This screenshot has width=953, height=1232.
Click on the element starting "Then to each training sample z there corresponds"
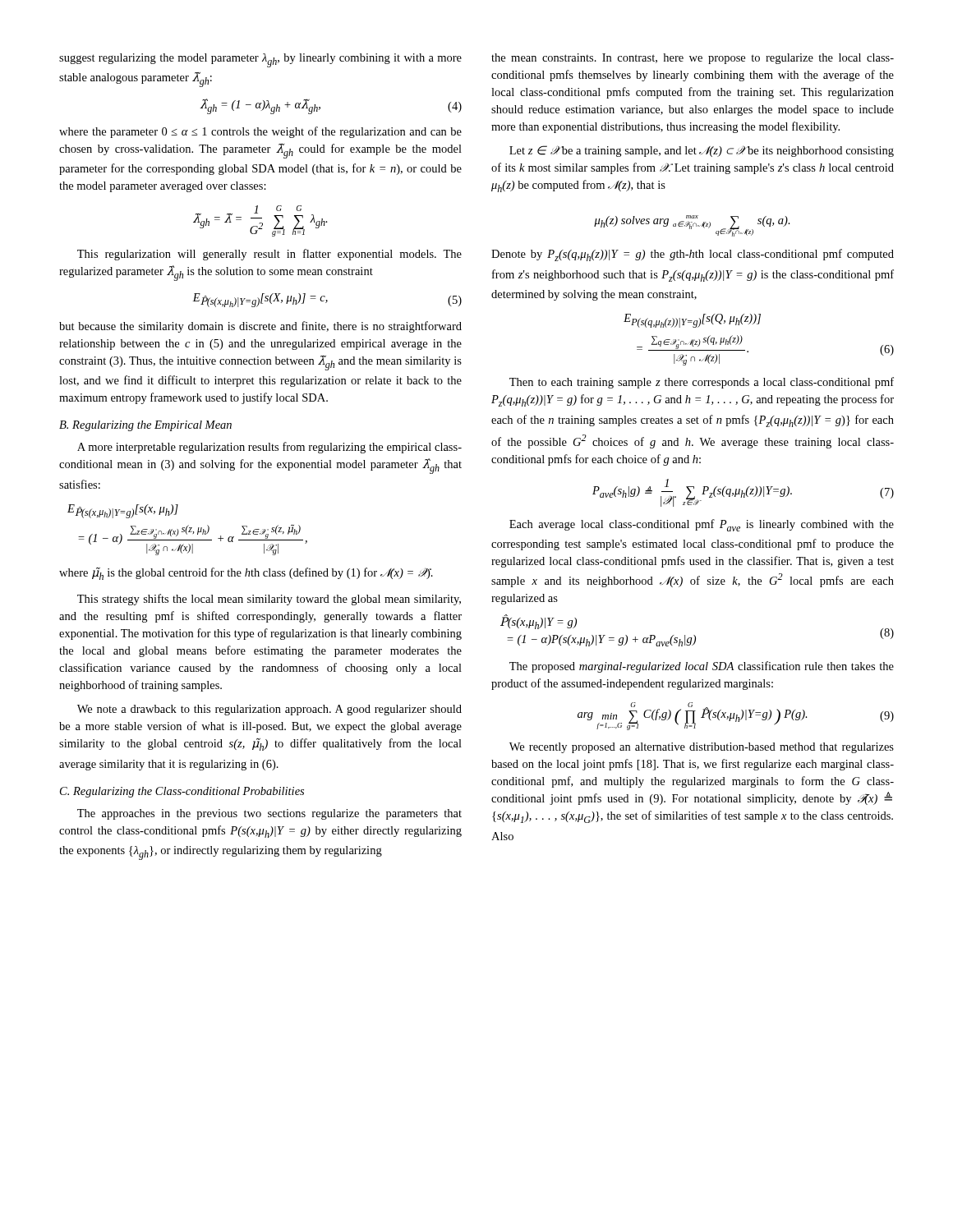tap(693, 421)
